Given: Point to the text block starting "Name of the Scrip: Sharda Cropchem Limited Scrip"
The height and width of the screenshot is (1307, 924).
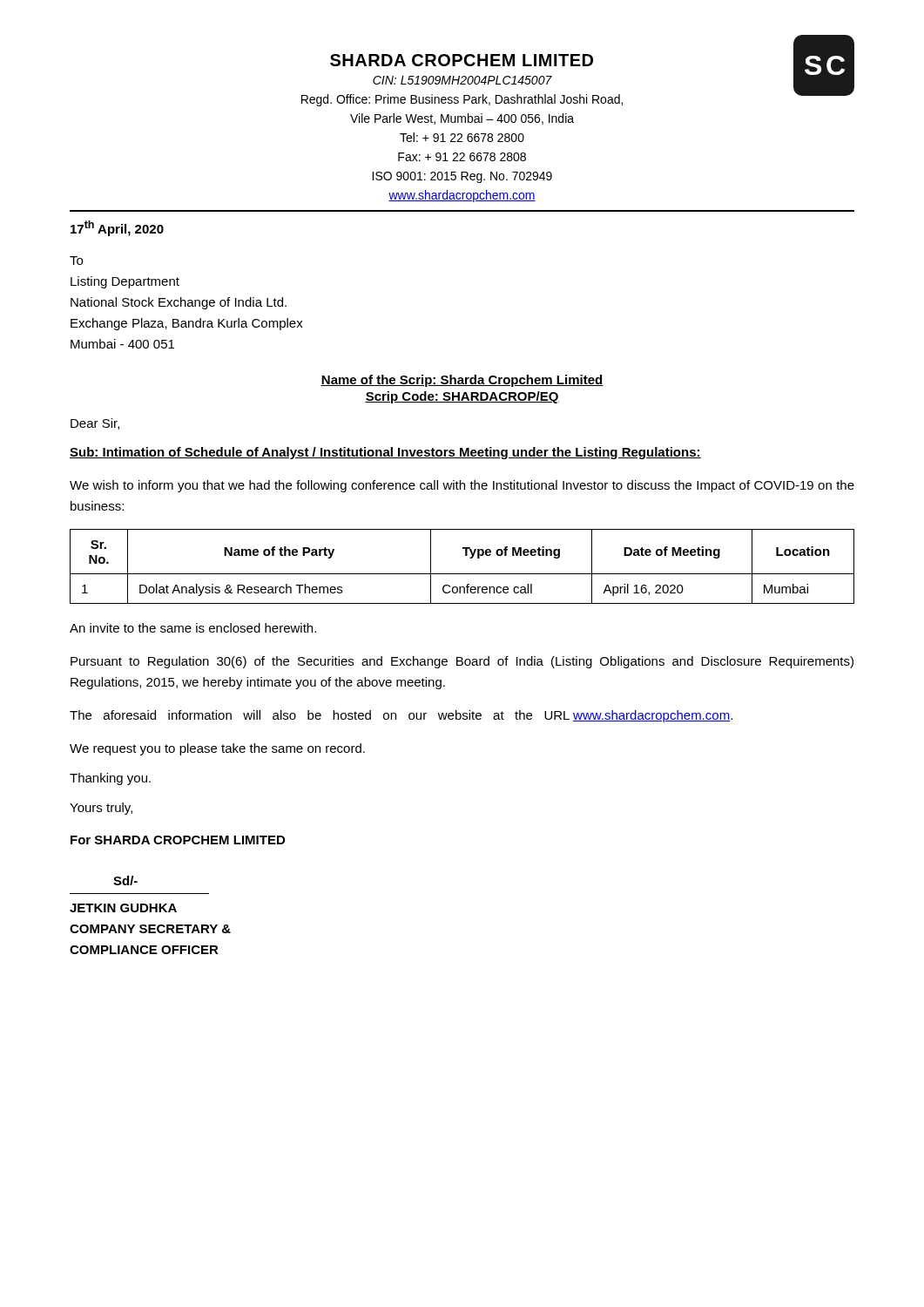Looking at the screenshot, I should click(462, 388).
